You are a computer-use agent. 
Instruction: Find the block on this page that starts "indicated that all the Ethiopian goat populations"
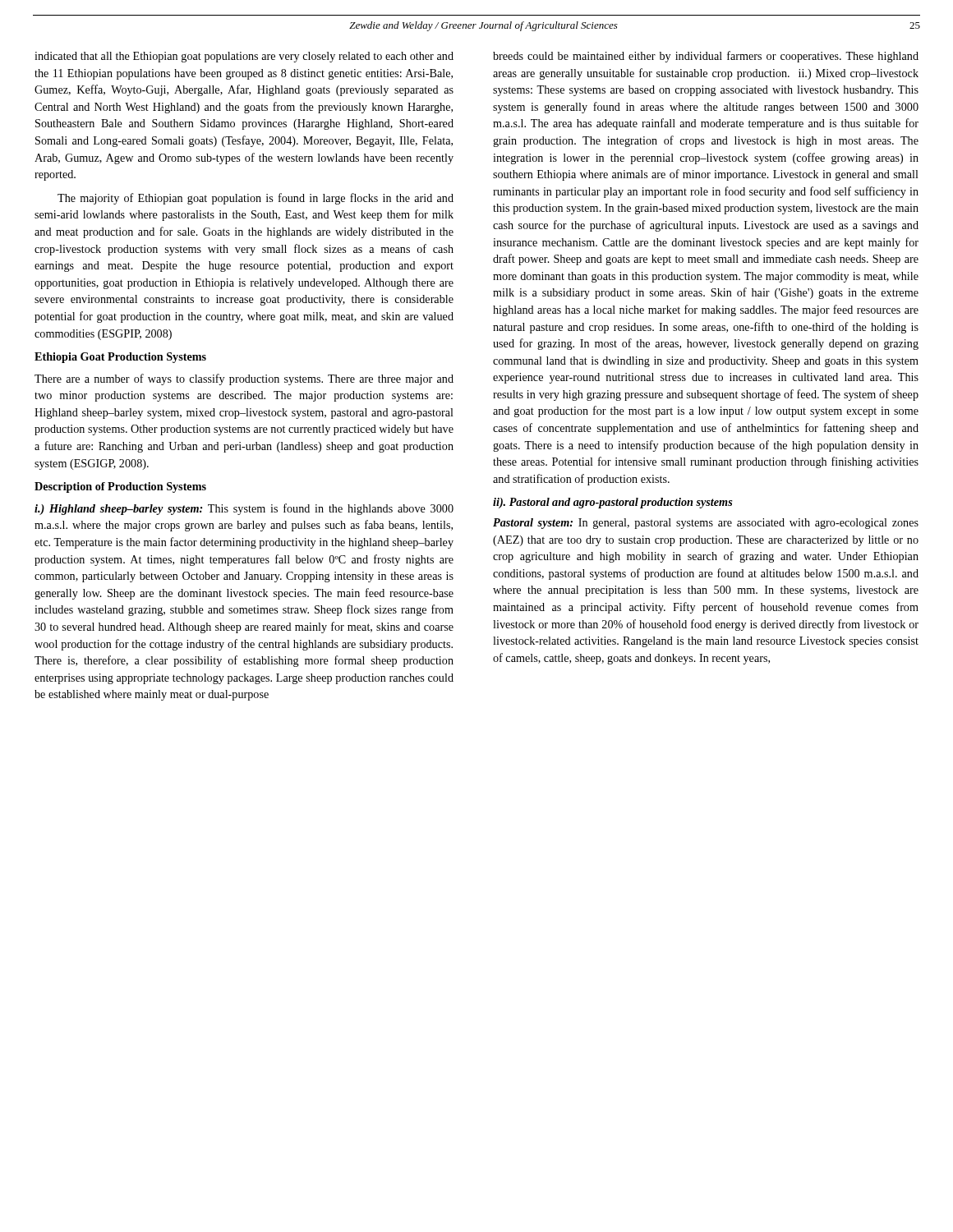[x=244, y=115]
